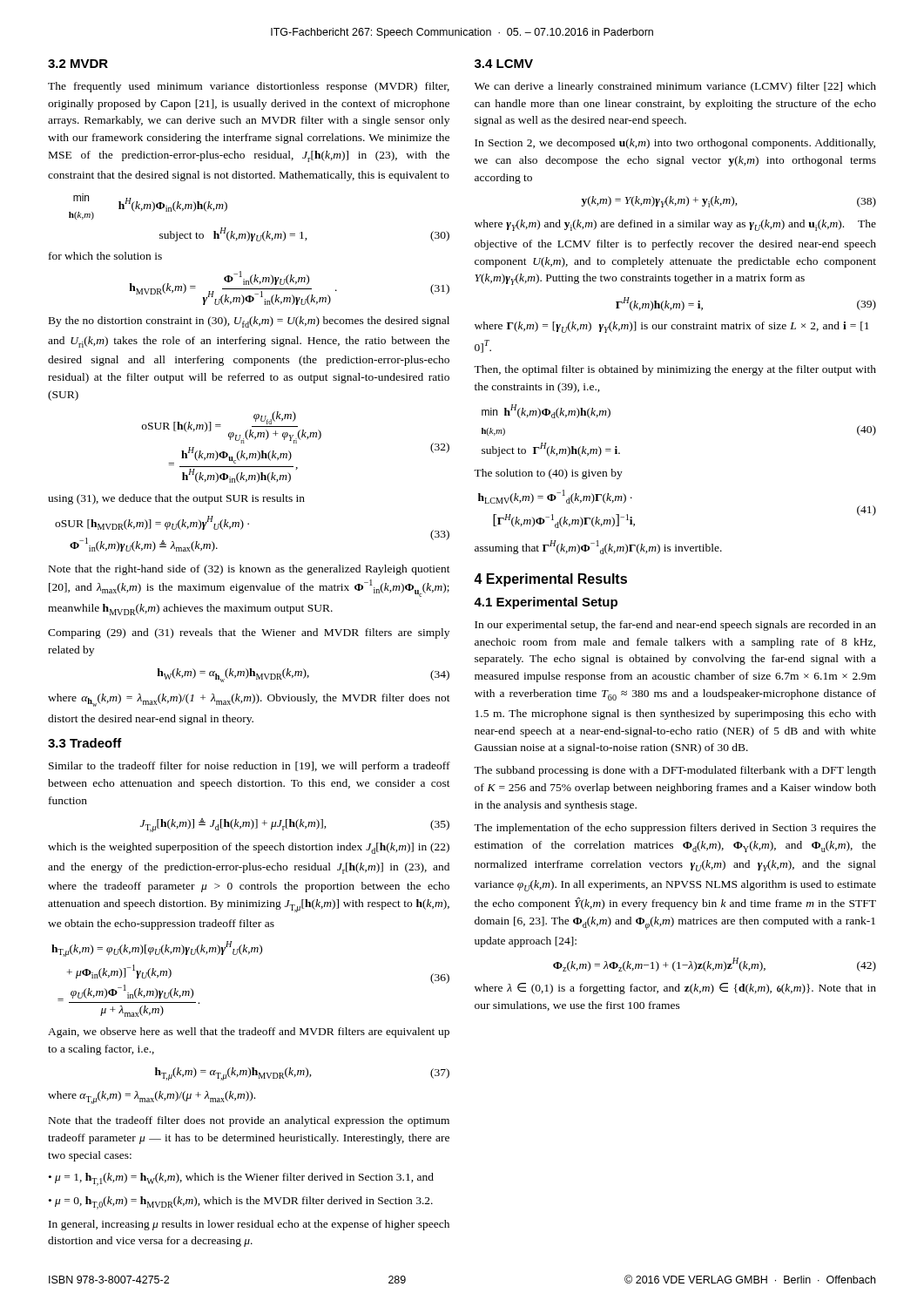Select the section header with the text "4 Experimental Results"
Screen dimensions: 1307x924
(x=551, y=579)
